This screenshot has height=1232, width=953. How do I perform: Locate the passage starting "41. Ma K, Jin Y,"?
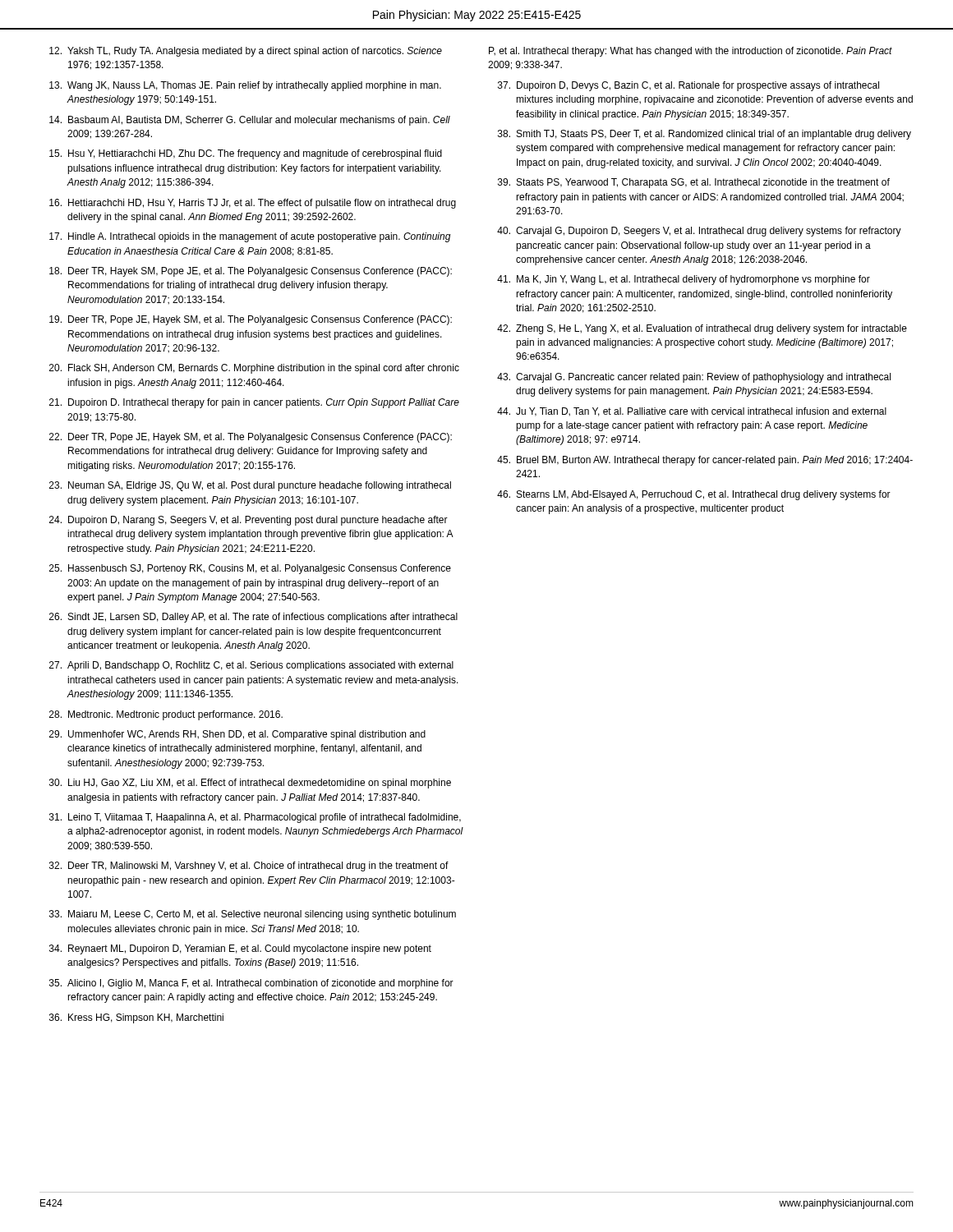coord(701,294)
